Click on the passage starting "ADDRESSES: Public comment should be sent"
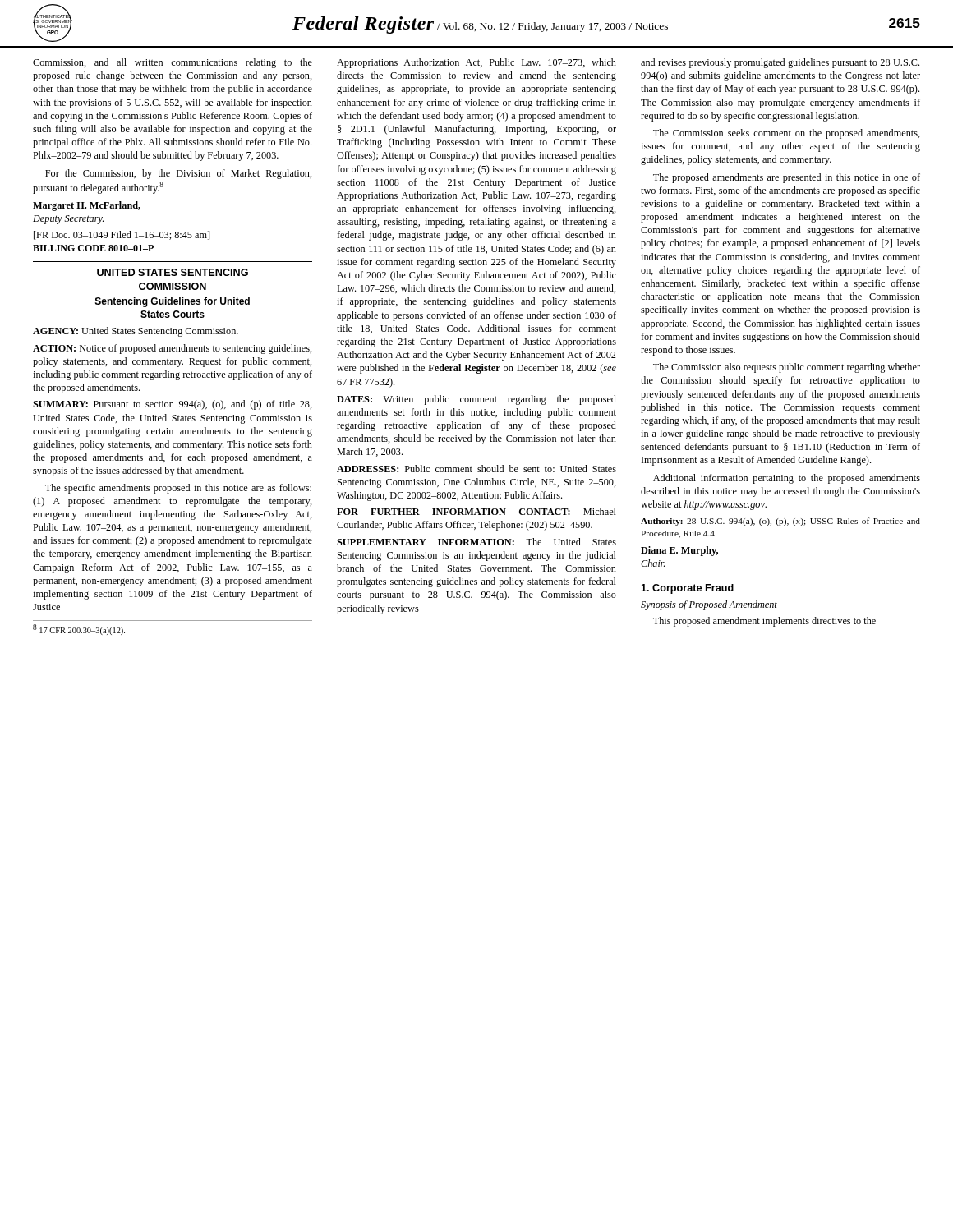 476,482
